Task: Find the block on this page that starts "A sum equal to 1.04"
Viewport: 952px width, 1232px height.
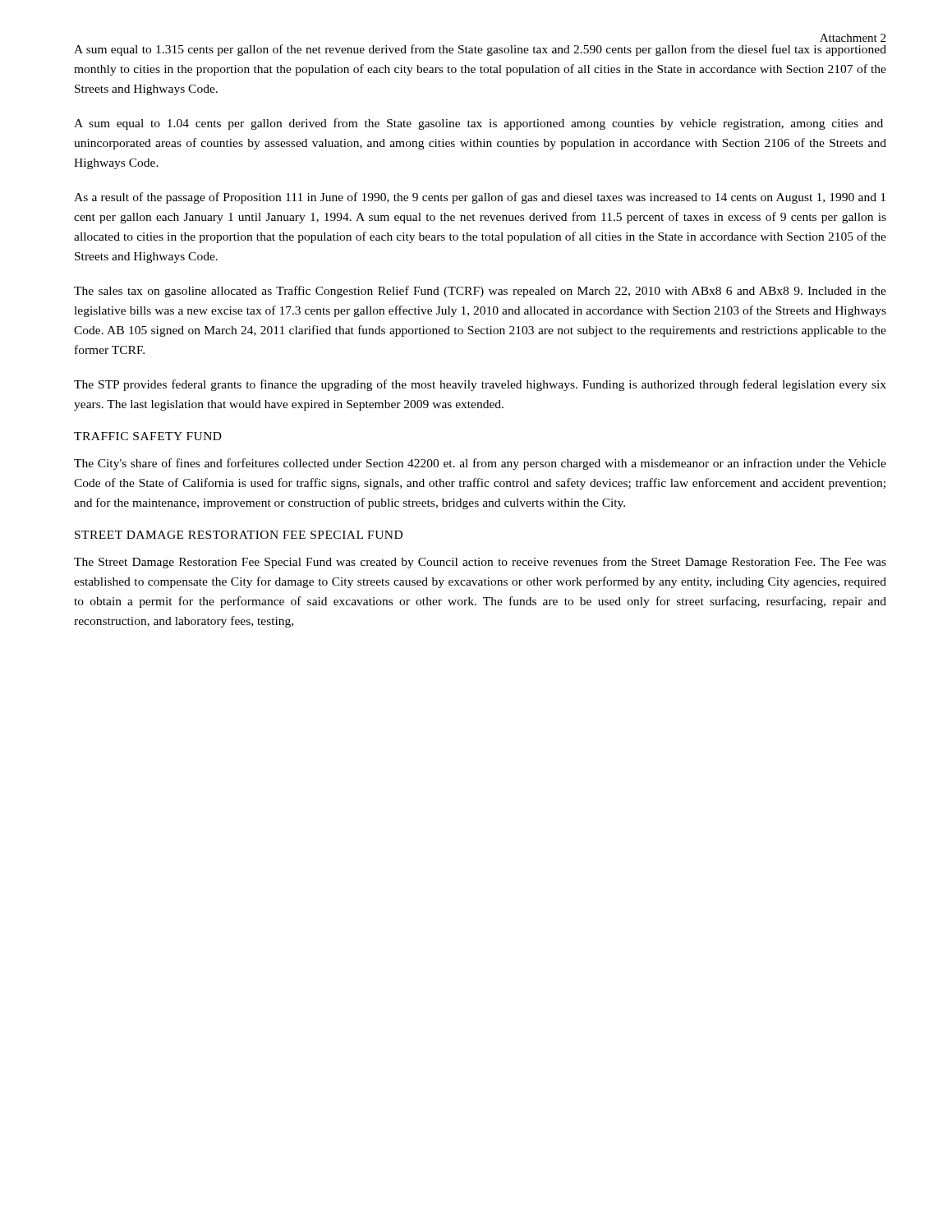Action: tap(480, 143)
